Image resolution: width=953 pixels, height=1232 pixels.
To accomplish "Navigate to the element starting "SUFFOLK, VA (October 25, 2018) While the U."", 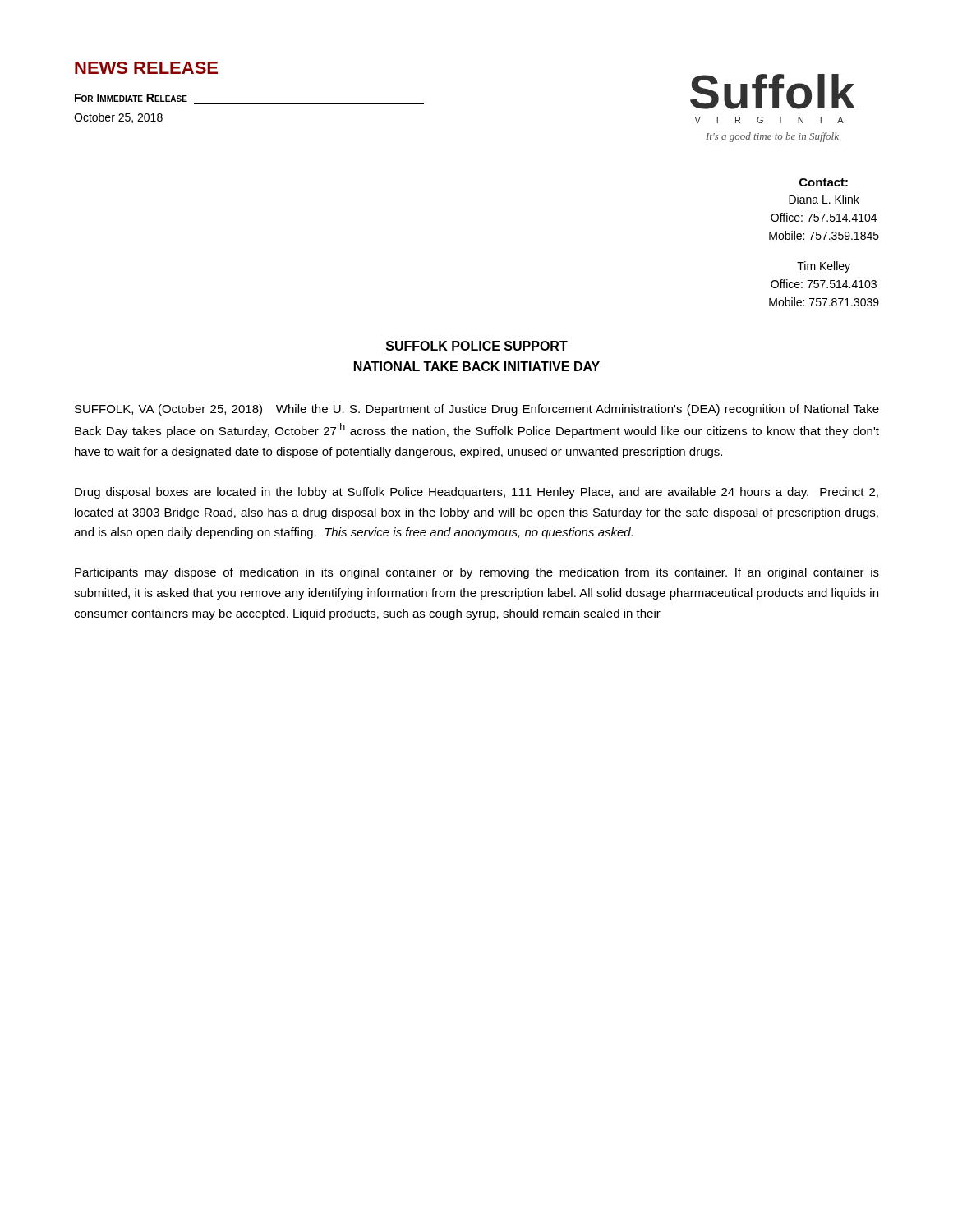I will [476, 430].
